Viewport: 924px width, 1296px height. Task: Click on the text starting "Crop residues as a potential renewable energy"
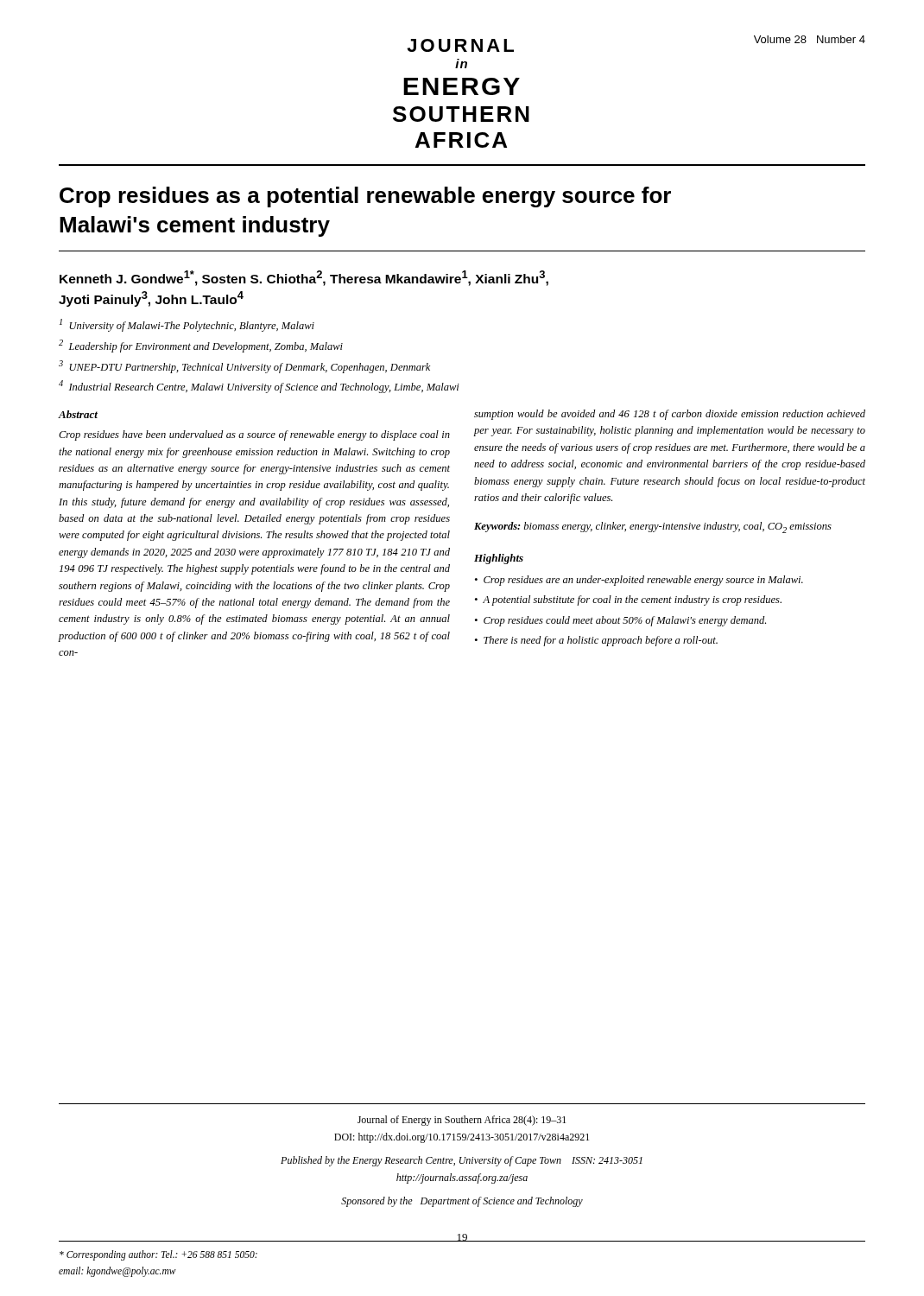pos(365,210)
